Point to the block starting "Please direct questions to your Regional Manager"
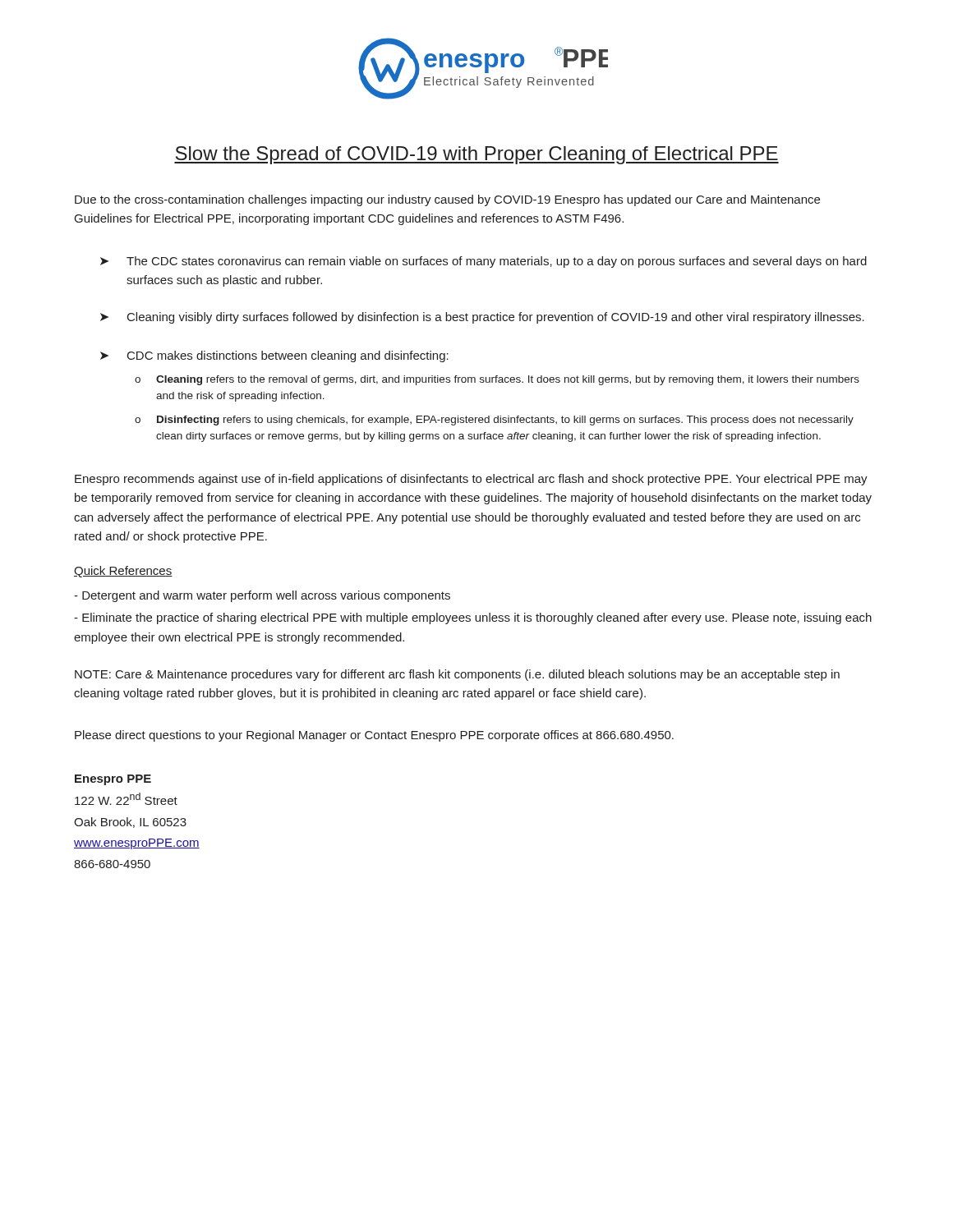This screenshot has width=953, height=1232. (374, 735)
